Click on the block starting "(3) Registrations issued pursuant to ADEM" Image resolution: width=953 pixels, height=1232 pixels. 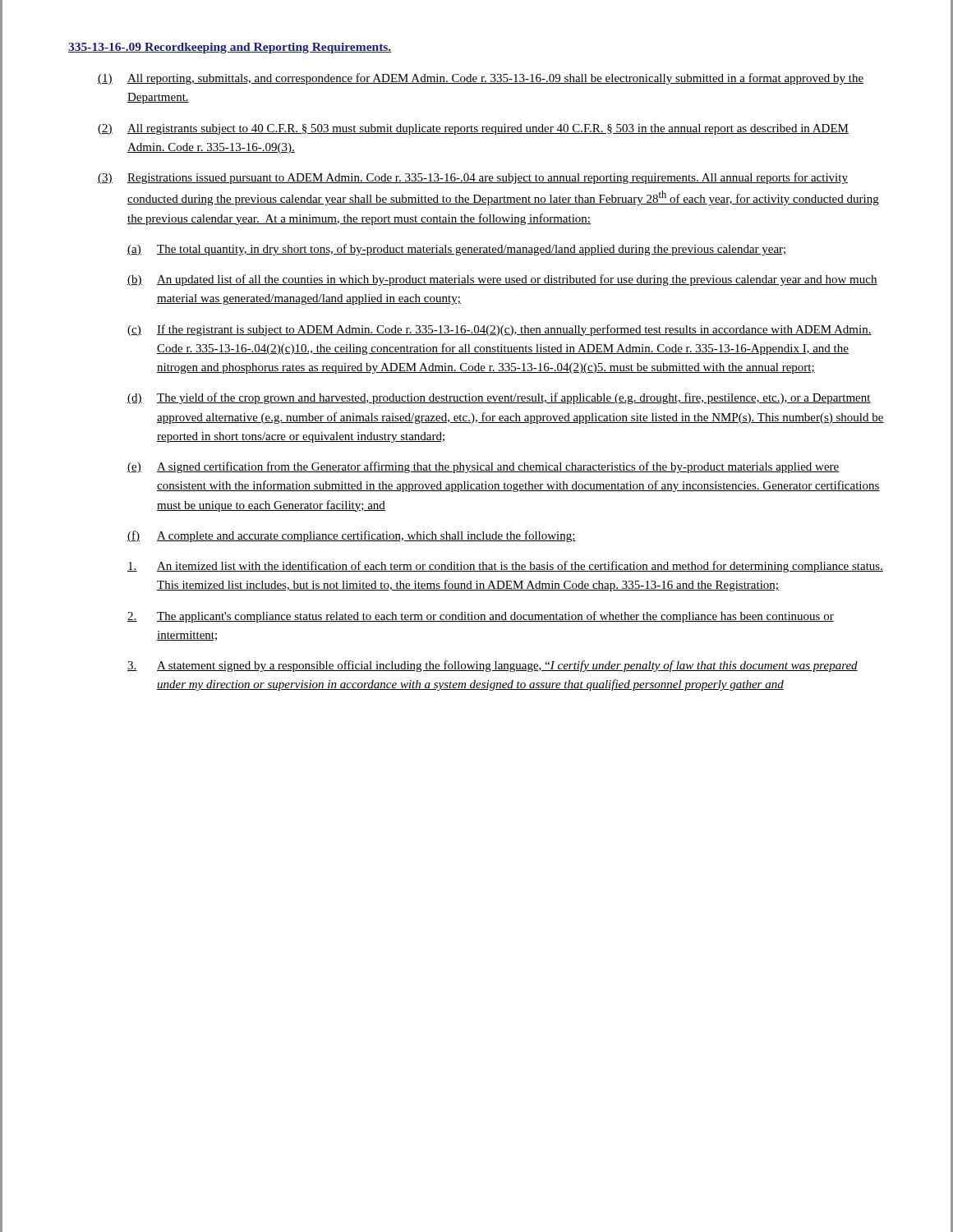click(476, 198)
